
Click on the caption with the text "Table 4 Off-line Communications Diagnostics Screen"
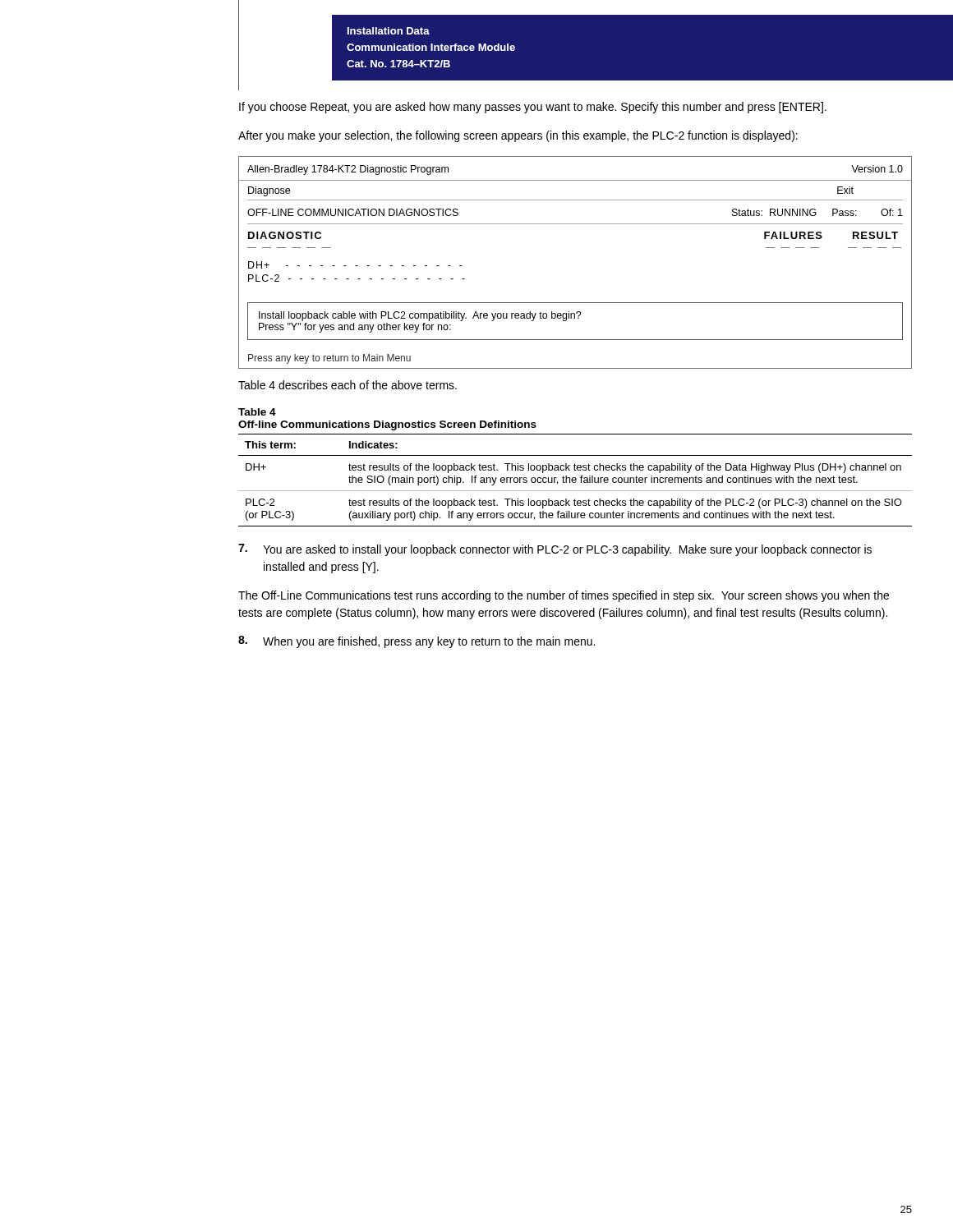(x=257, y=412)
